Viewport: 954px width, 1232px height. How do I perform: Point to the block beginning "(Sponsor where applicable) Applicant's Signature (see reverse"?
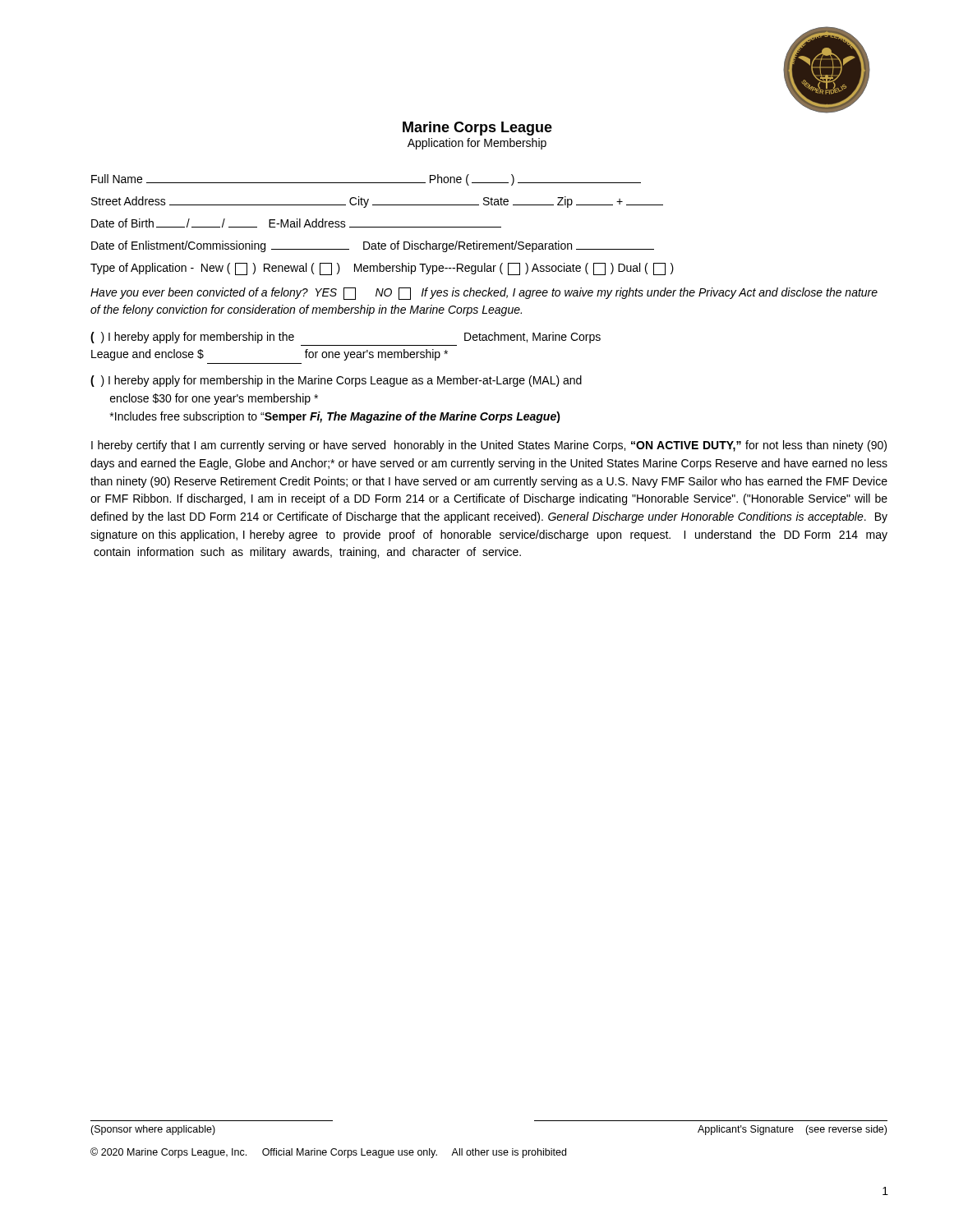click(148, 1130)
